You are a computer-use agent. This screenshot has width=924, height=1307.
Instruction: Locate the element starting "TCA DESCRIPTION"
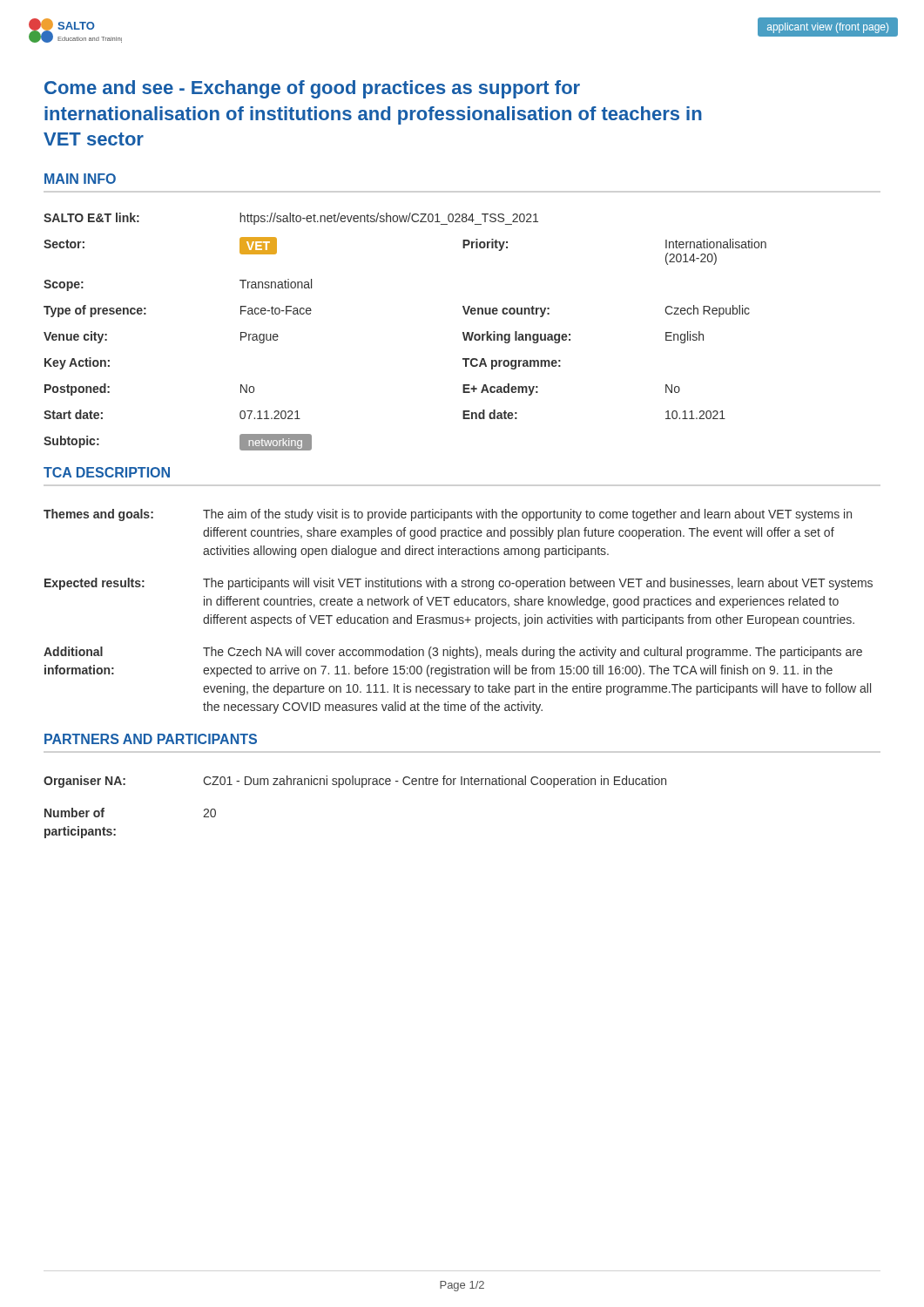coord(107,473)
